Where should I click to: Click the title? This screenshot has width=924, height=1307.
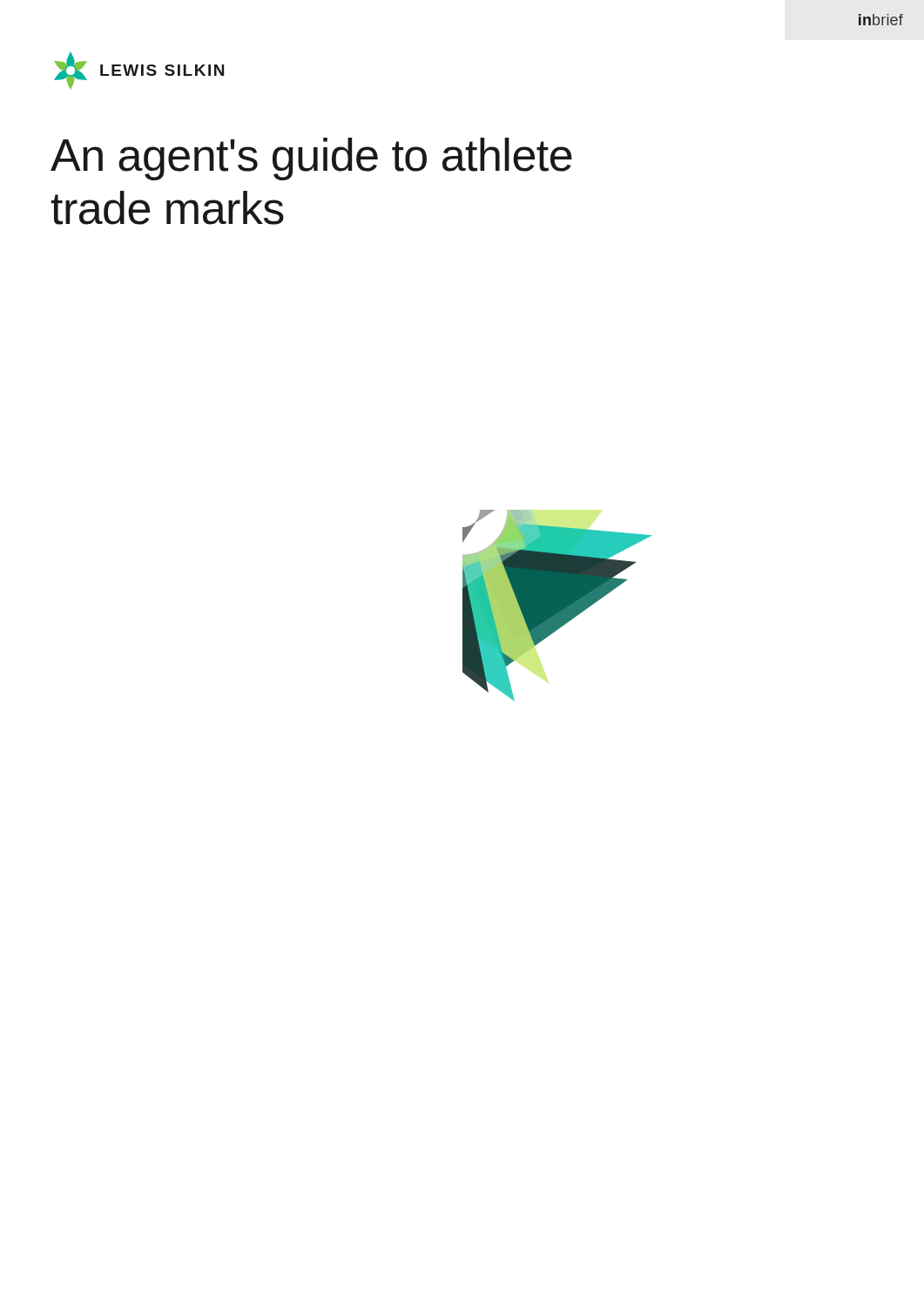[x=312, y=182]
